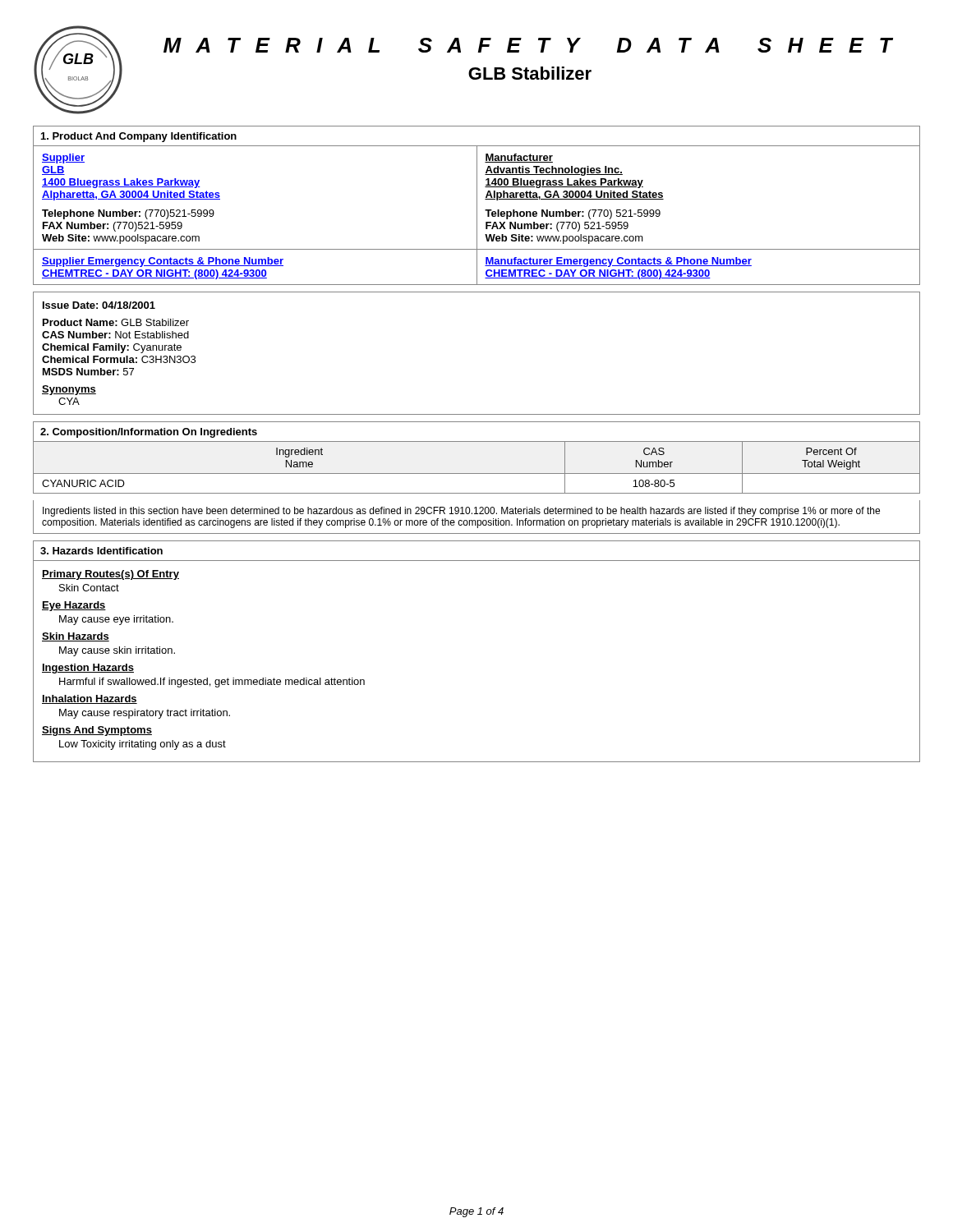Select the text block that says "Signs And Symptoms Low Toxicity"
The image size is (953, 1232).
click(97, 731)
